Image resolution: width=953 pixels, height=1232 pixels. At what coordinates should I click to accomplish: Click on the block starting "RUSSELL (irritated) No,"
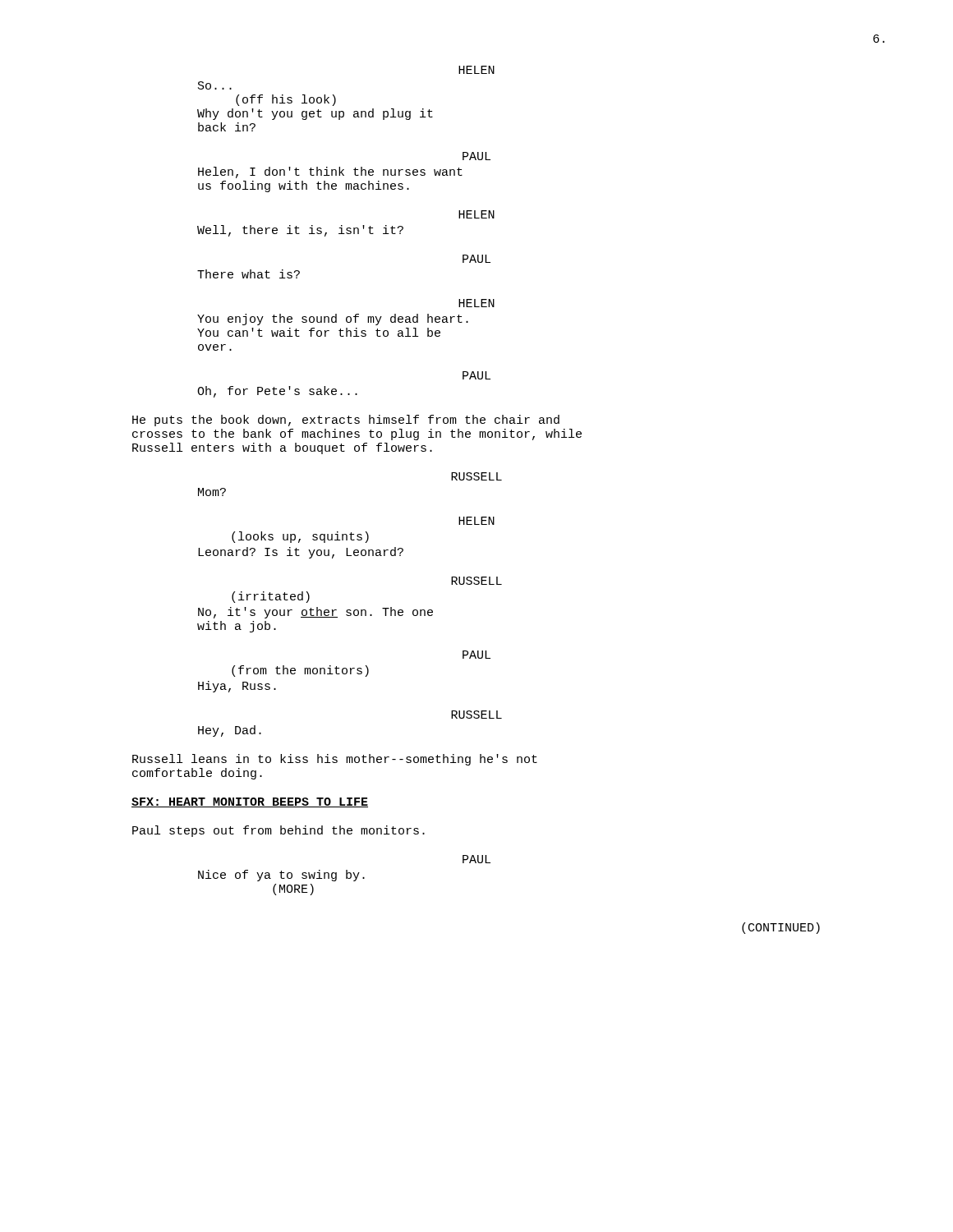476,581
